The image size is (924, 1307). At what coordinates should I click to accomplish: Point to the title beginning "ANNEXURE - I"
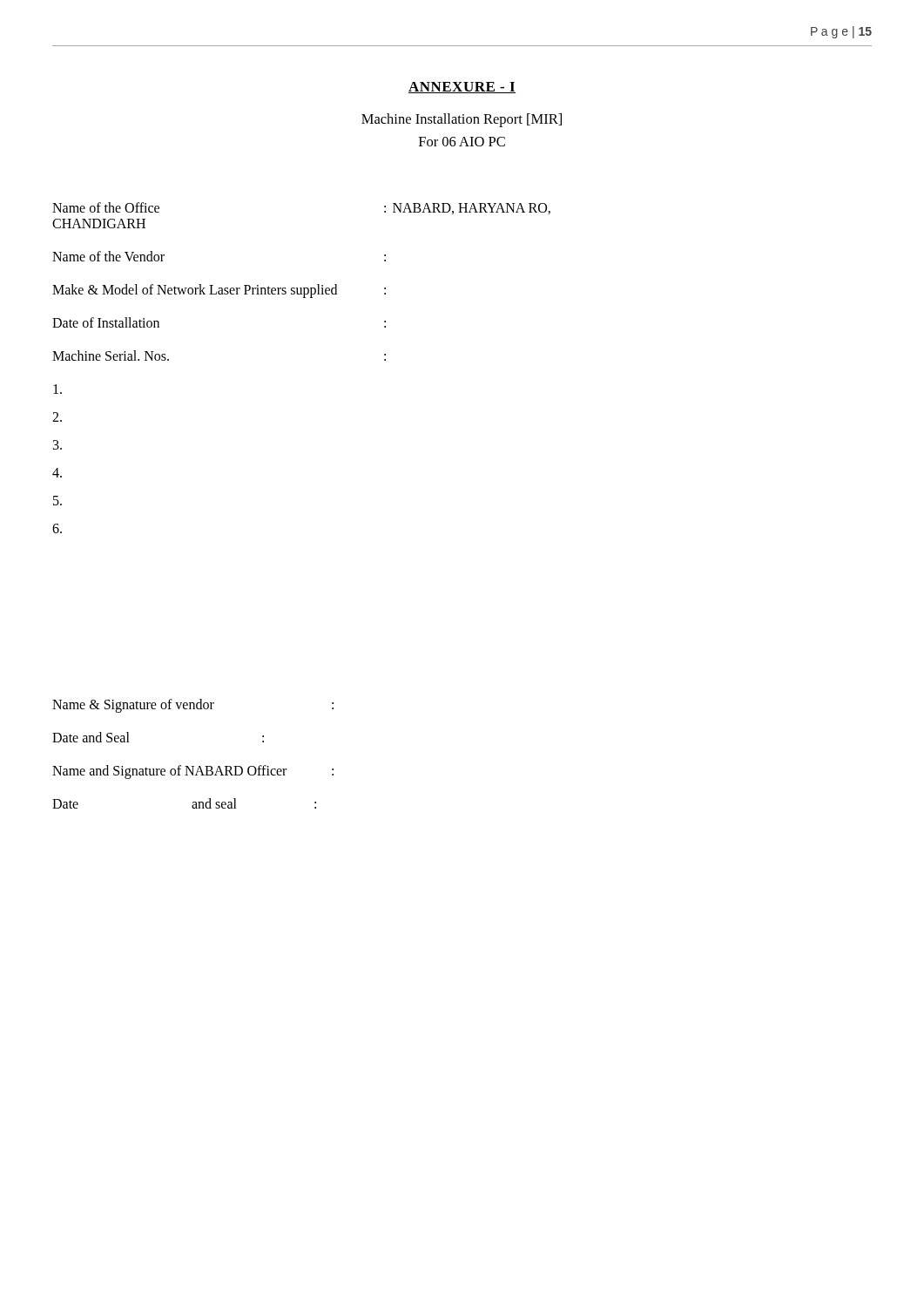pos(462,116)
